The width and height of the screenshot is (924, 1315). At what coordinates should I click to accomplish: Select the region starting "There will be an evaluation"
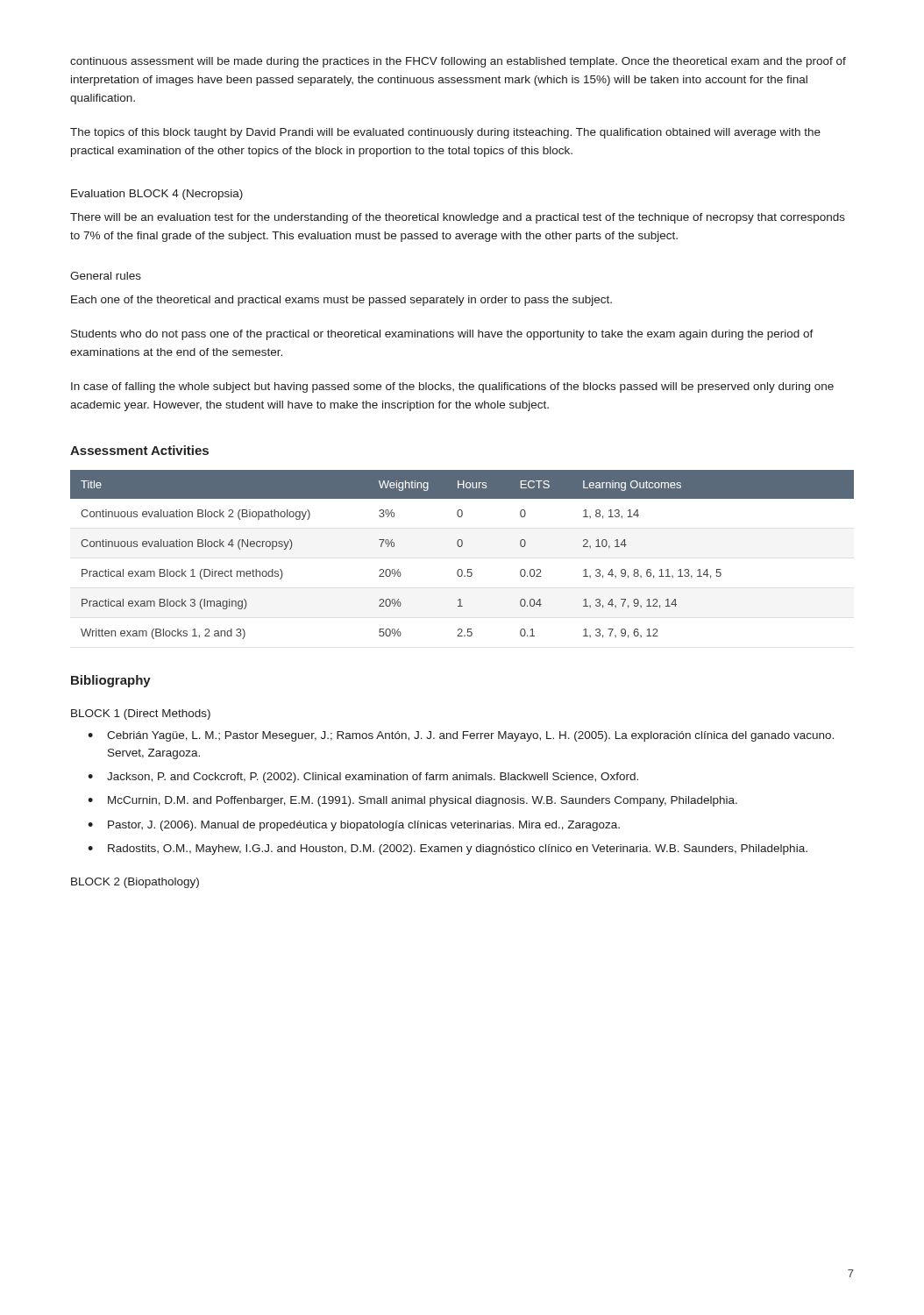tap(458, 226)
